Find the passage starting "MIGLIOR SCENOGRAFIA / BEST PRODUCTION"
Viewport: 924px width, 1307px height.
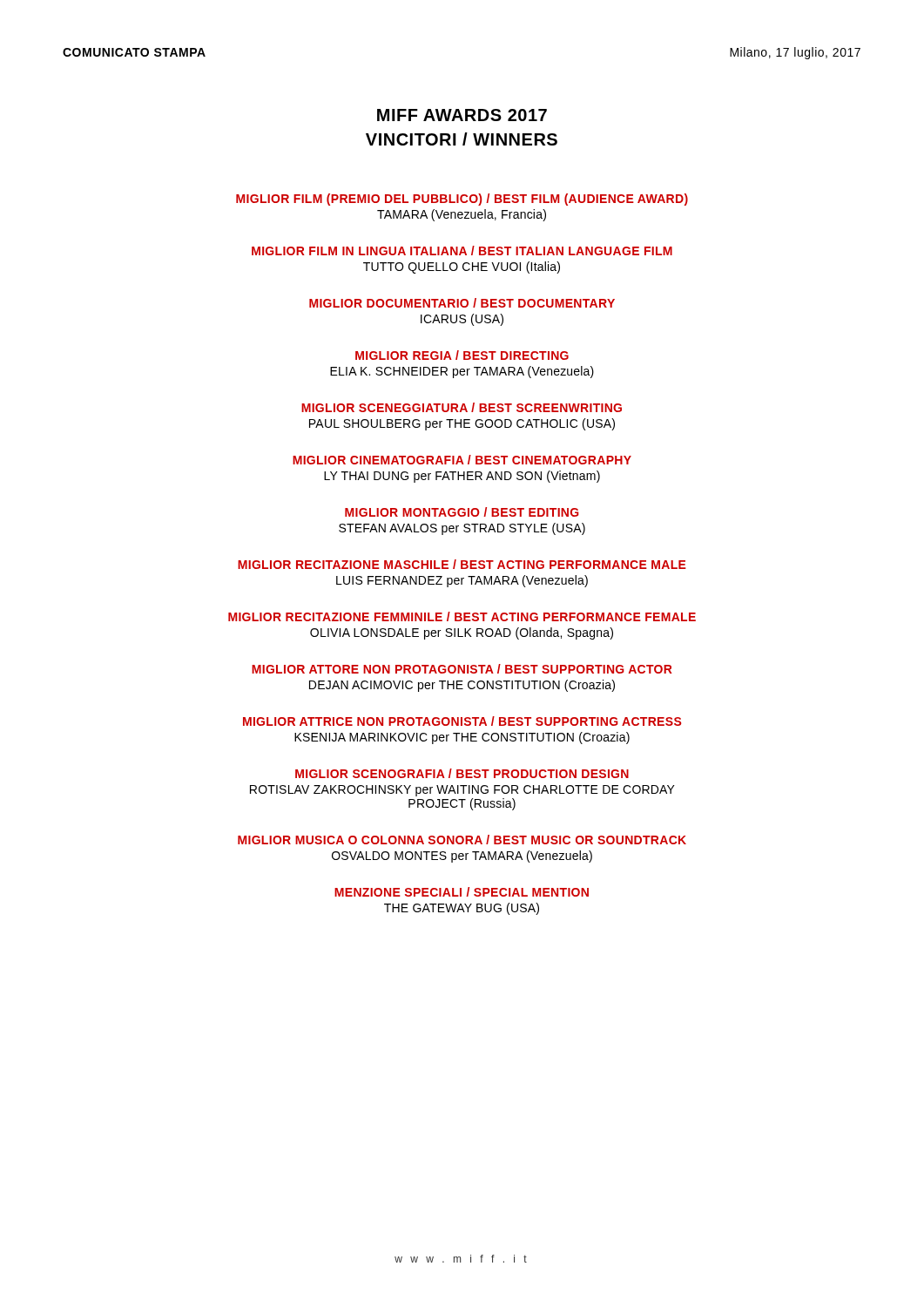click(462, 789)
